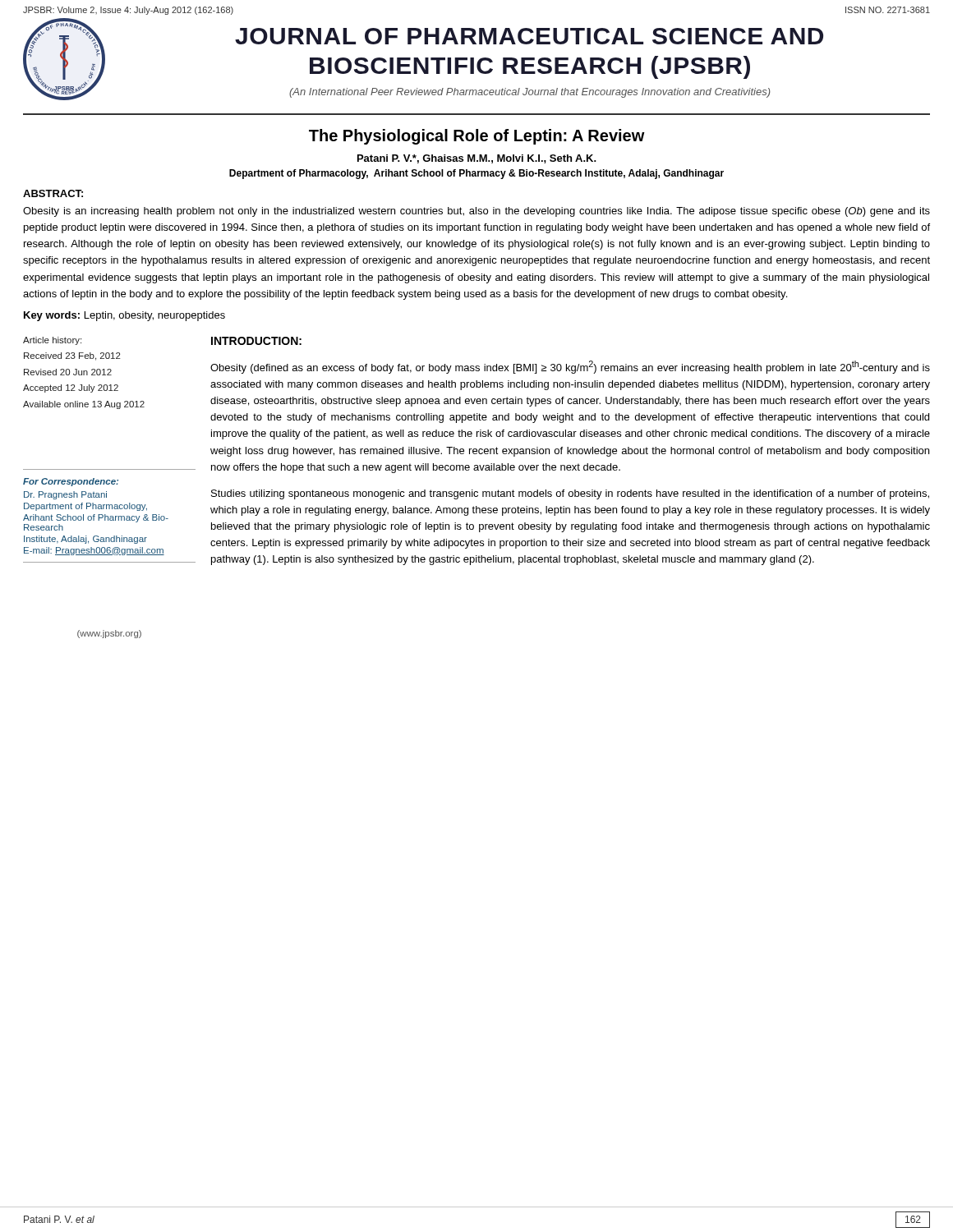
Task: Where is the passage that starts "Article history: Received 23 Feb, 2012 Revised 20"?
Action: (x=84, y=372)
